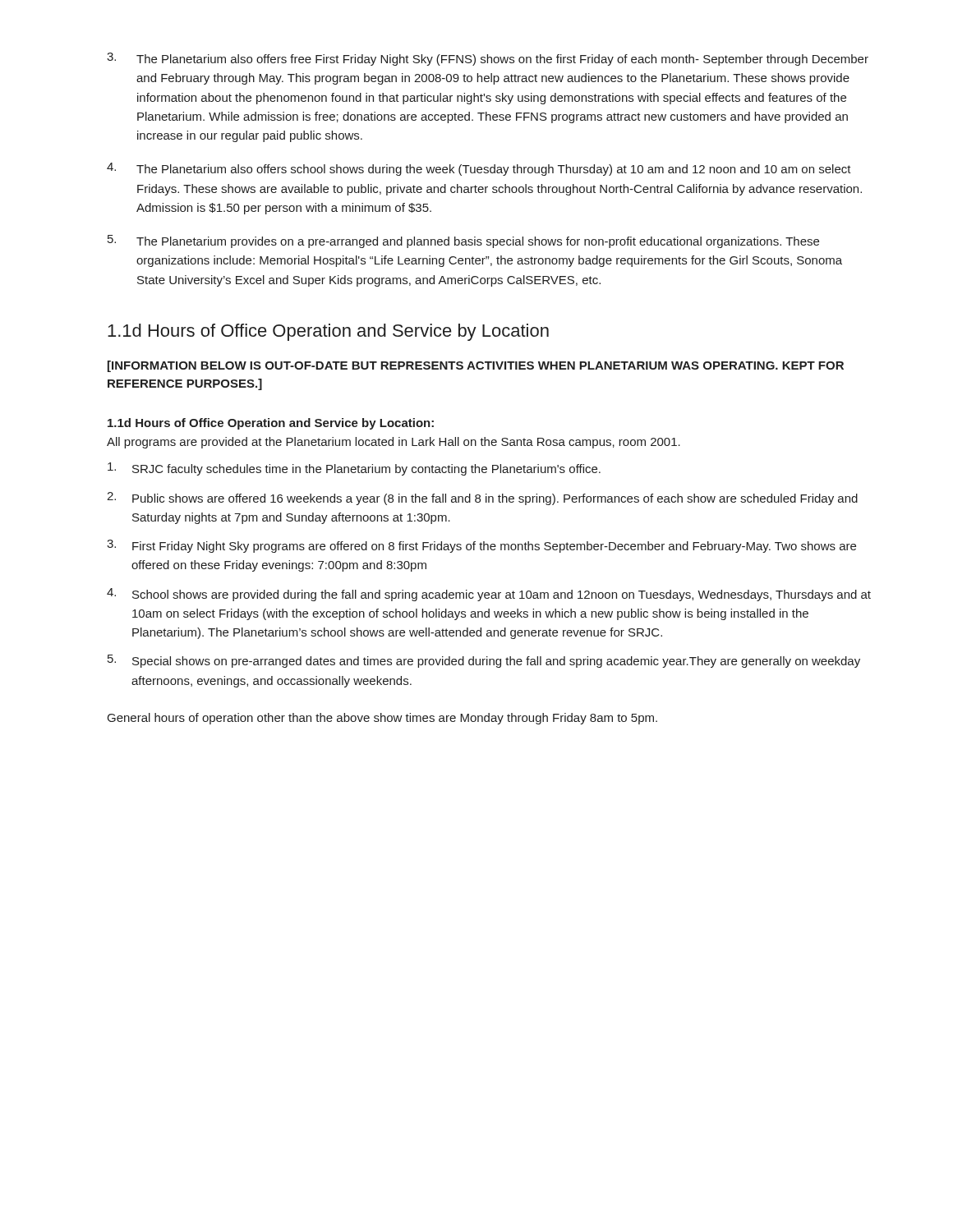Find the list item that says "SRJC faculty schedules time"
Screen dimensions: 1232x953
489,469
